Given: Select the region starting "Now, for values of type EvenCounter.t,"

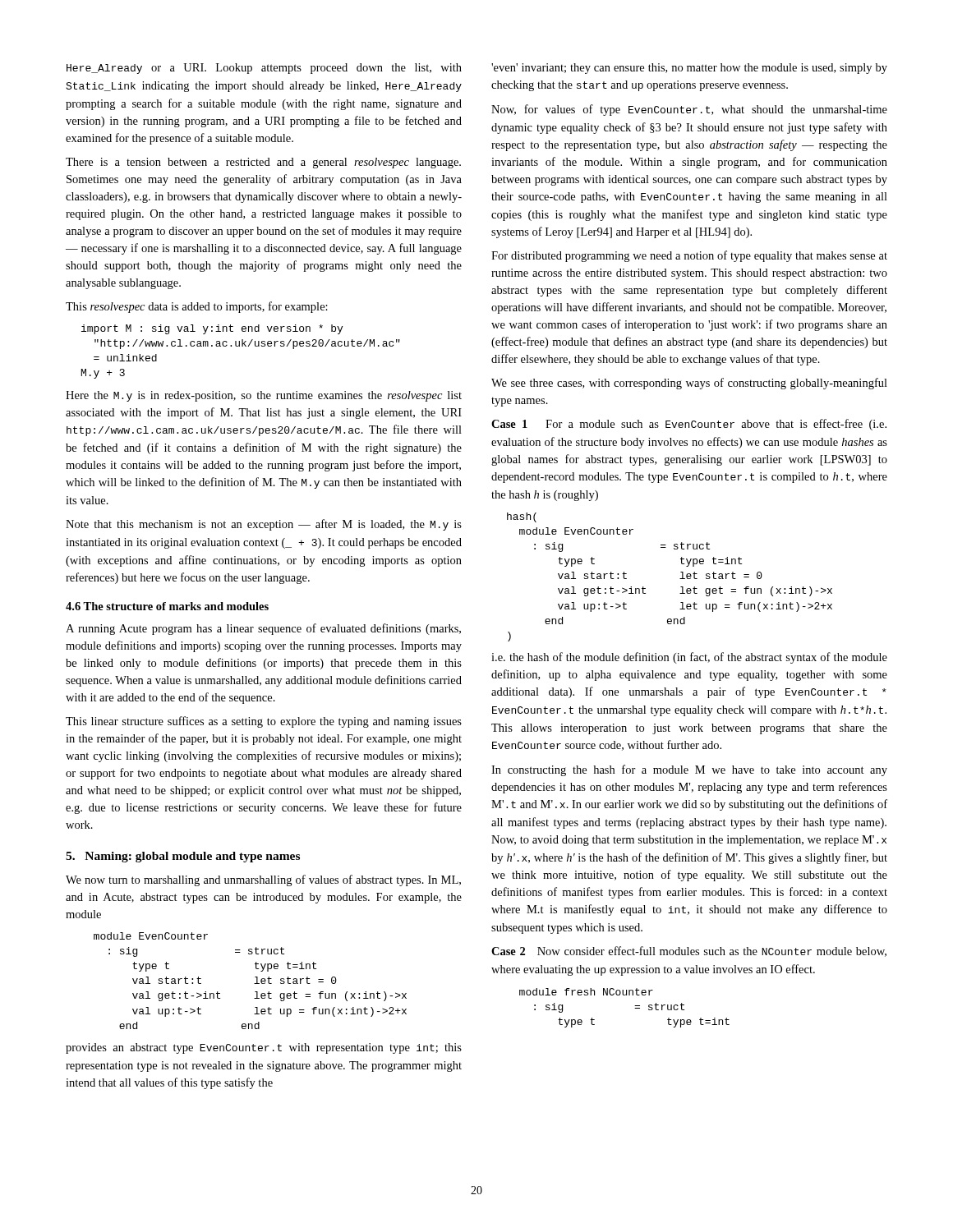Looking at the screenshot, I should pos(689,171).
